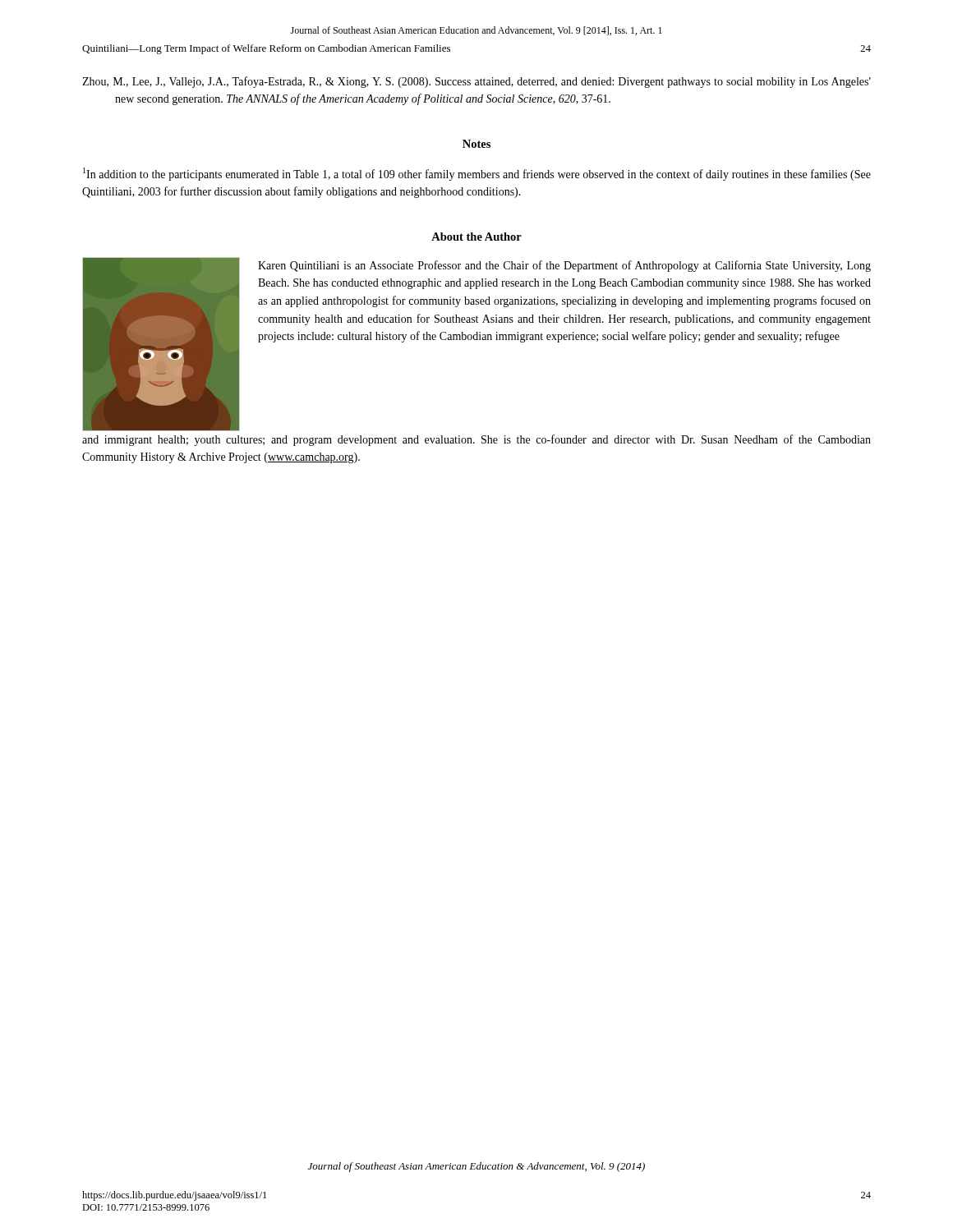Locate the passage starting "About the Author"
Screen dimensions: 1232x953
tap(476, 236)
